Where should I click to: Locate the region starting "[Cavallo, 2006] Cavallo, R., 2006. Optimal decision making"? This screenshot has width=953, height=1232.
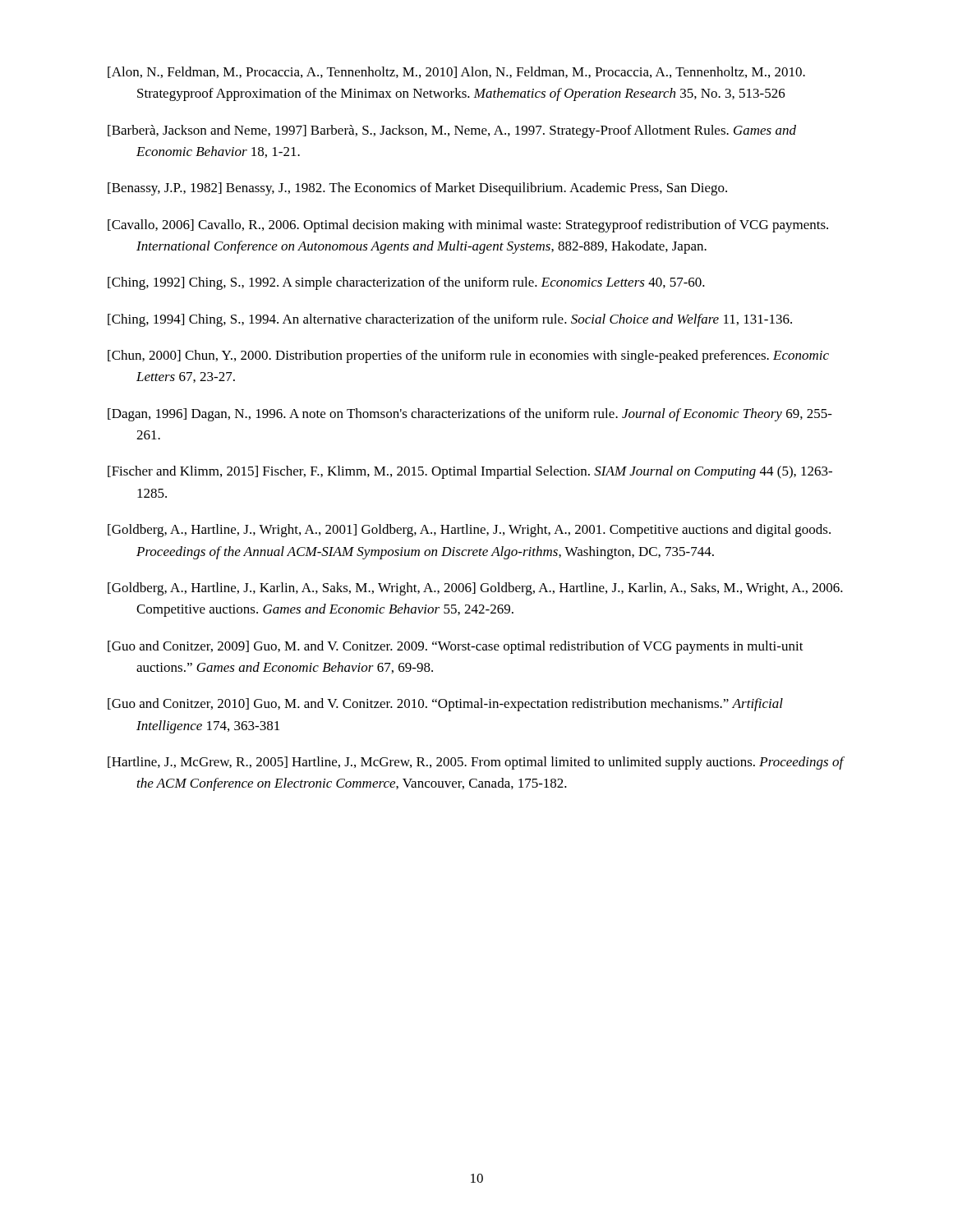click(468, 235)
